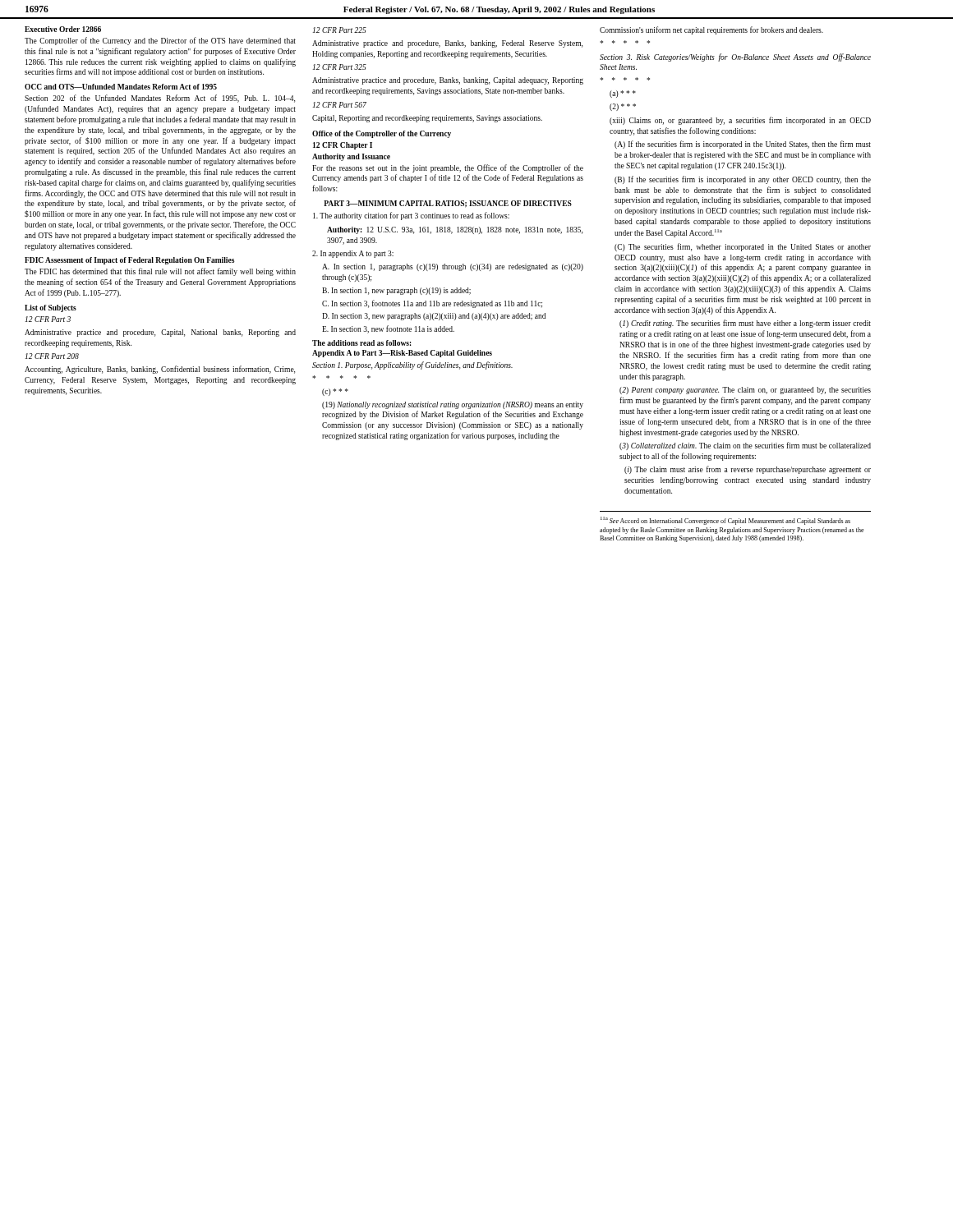This screenshot has height=1232, width=953.
Task: Navigate to the element starting "(xiii) Claims on, or"
Action: coord(740,126)
